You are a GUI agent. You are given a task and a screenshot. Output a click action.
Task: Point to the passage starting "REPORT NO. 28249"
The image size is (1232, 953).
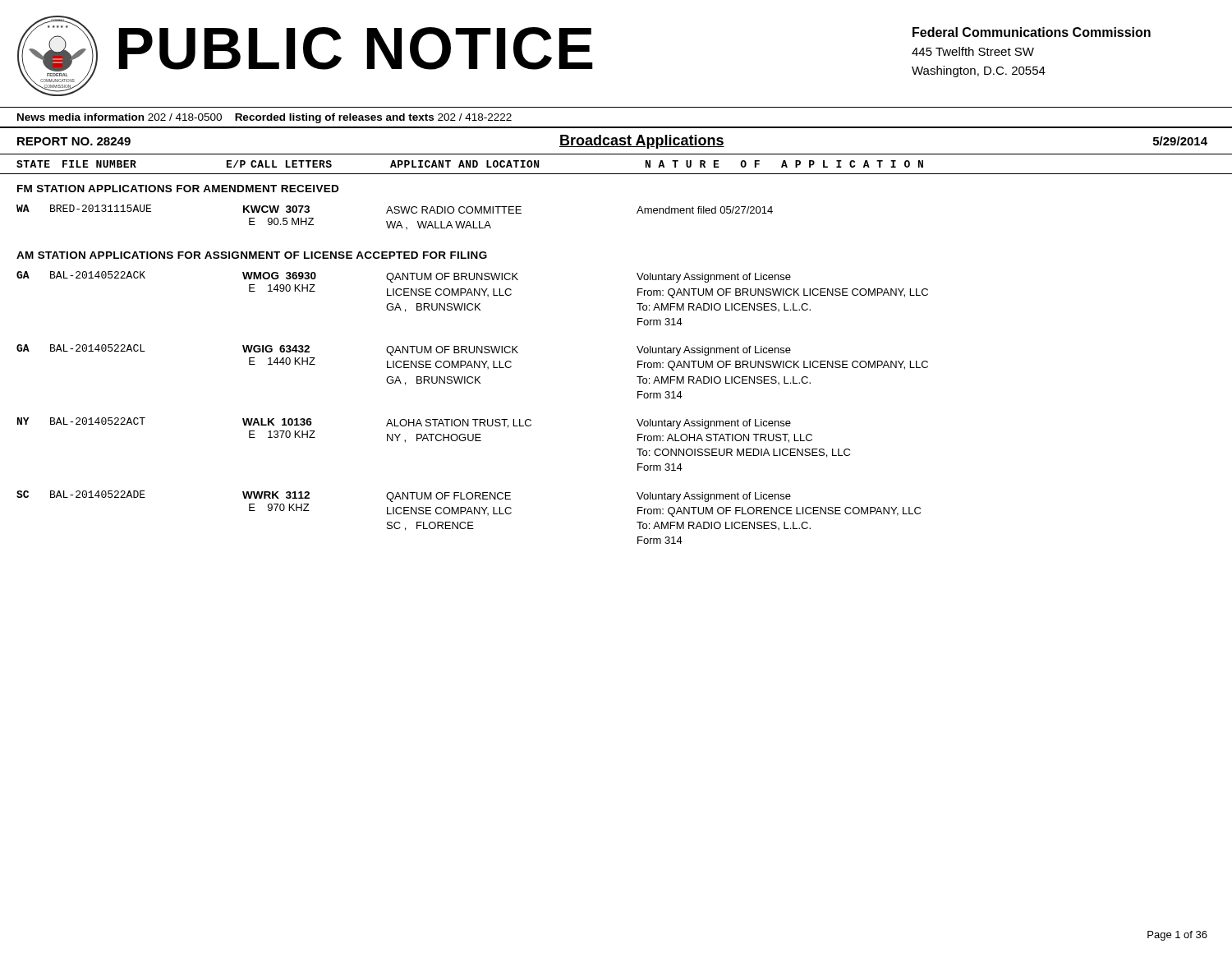(74, 141)
